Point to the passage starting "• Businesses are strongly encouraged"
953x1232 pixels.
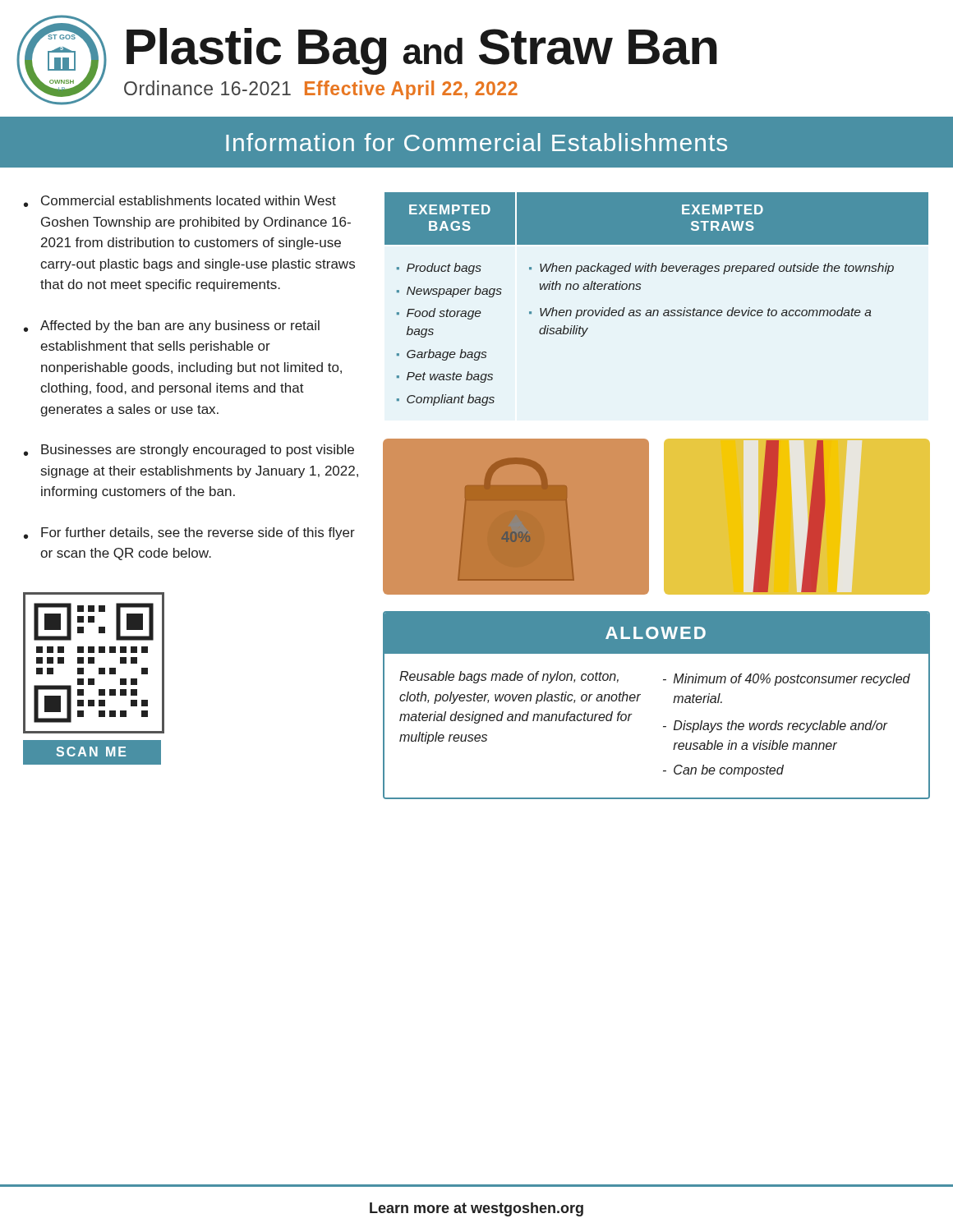point(191,471)
